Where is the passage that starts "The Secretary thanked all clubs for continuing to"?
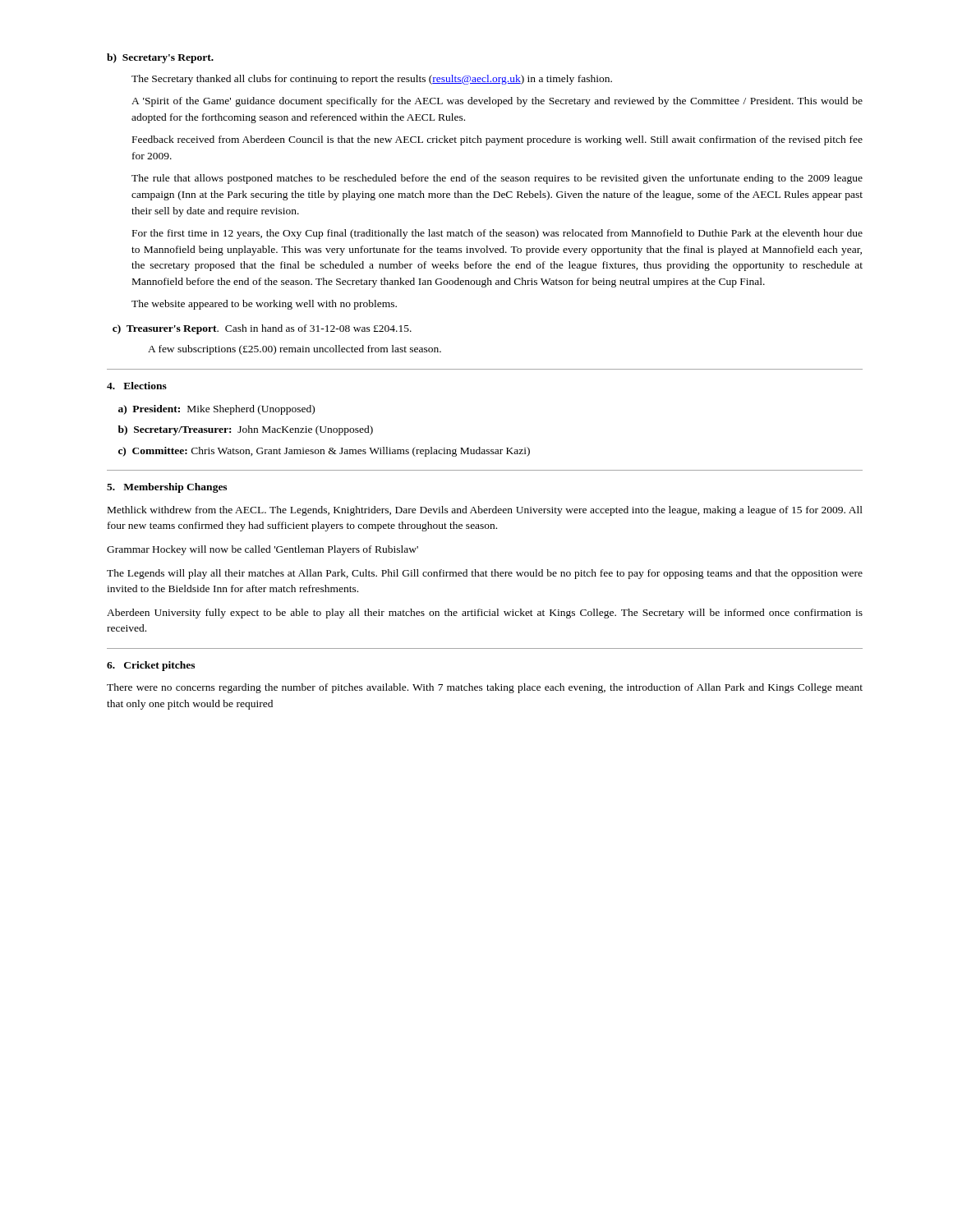The image size is (953, 1232). (372, 78)
